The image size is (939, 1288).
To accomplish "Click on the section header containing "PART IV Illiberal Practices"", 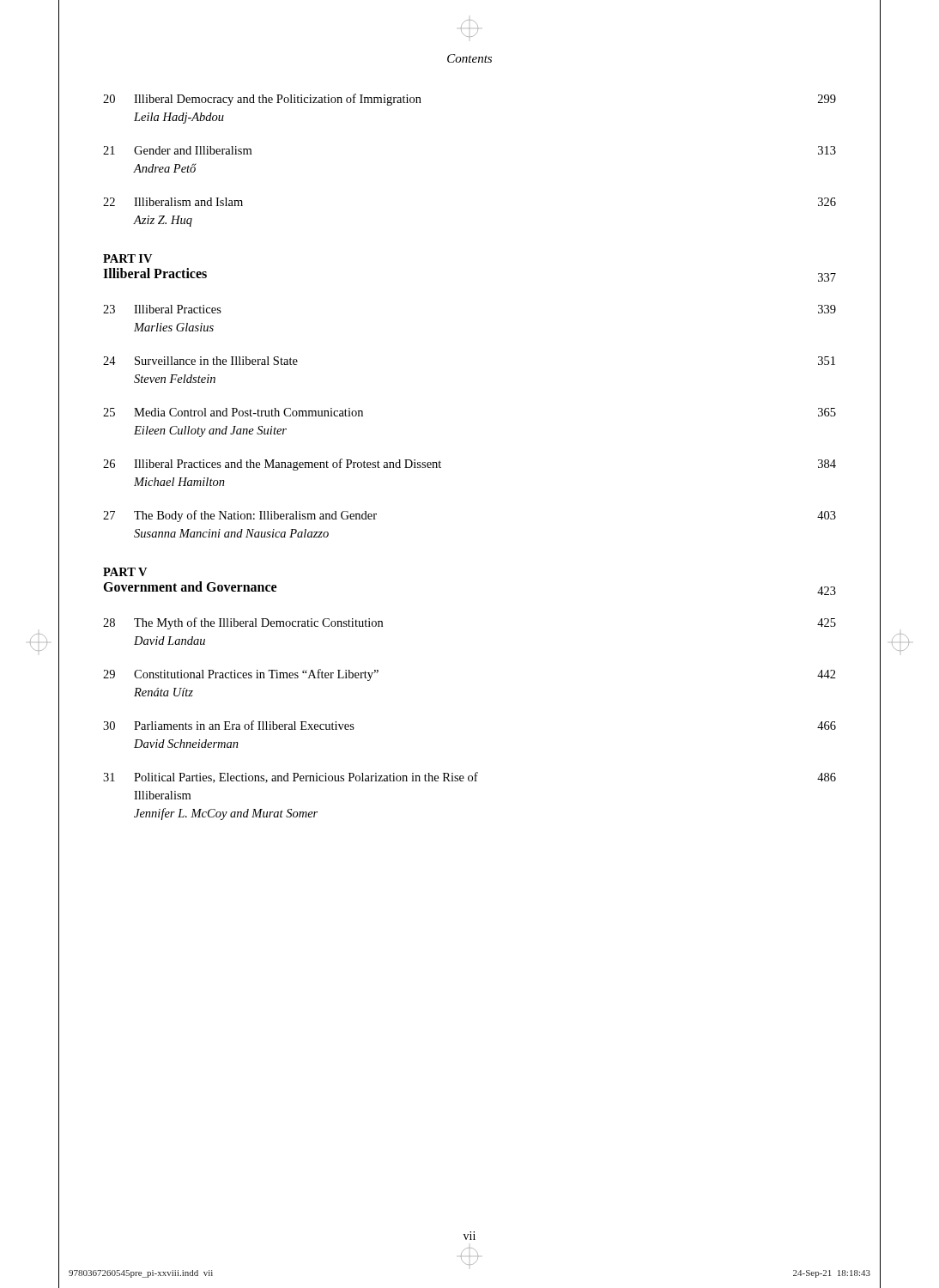I will [127, 258].
